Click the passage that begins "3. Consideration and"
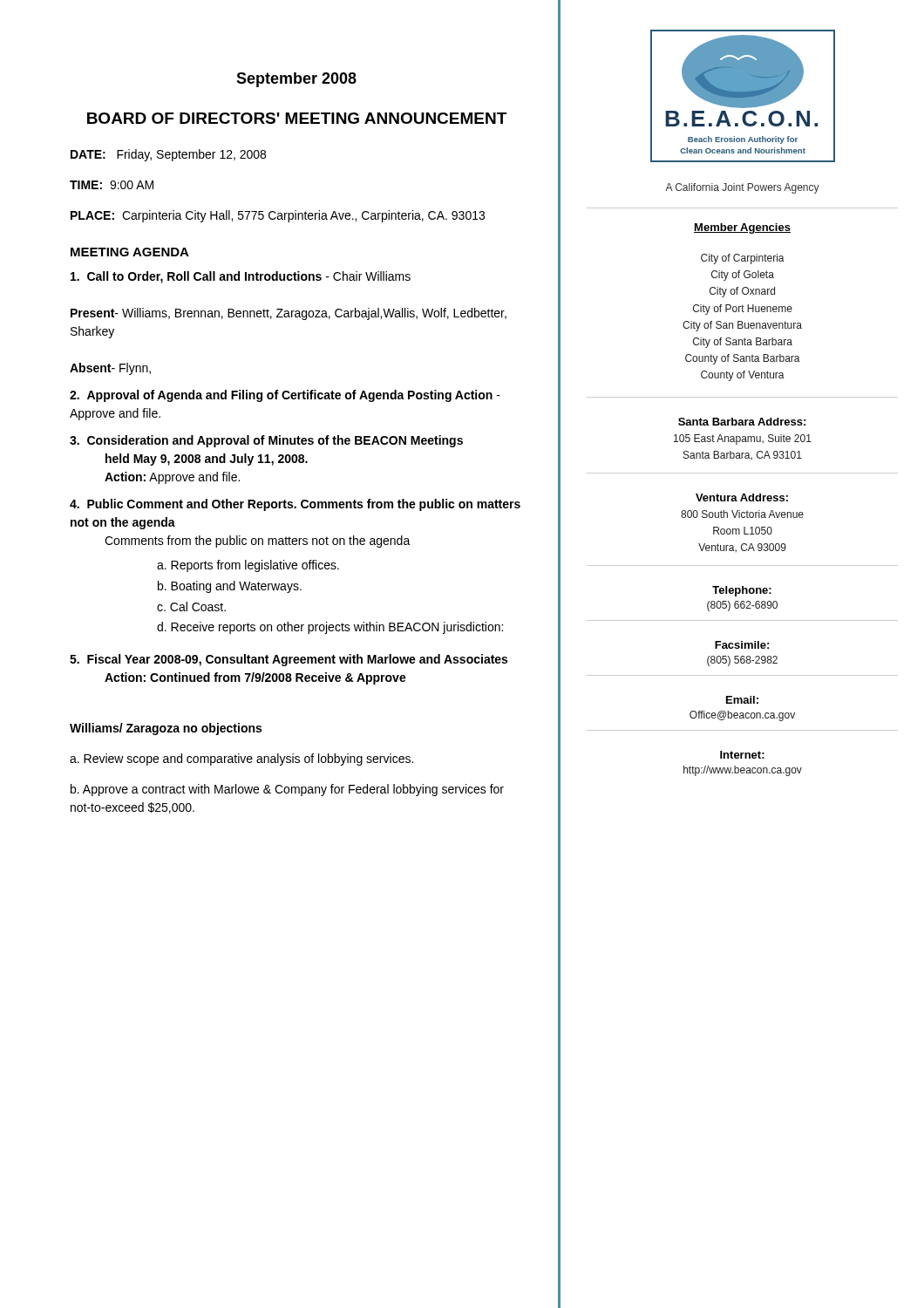The image size is (924, 1308). point(296,460)
